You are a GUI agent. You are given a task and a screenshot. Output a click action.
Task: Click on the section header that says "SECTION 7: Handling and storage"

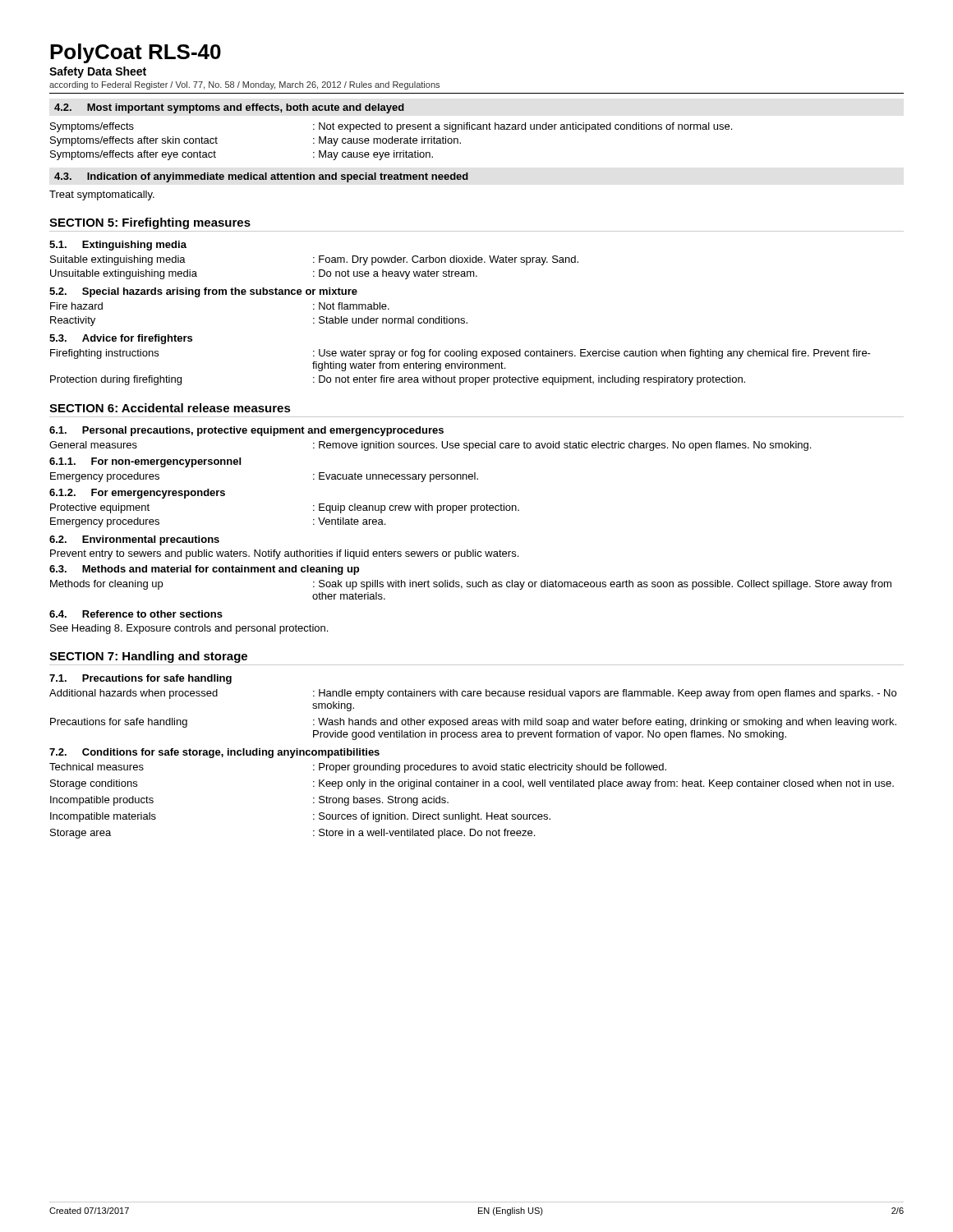click(x=476, y=657)
